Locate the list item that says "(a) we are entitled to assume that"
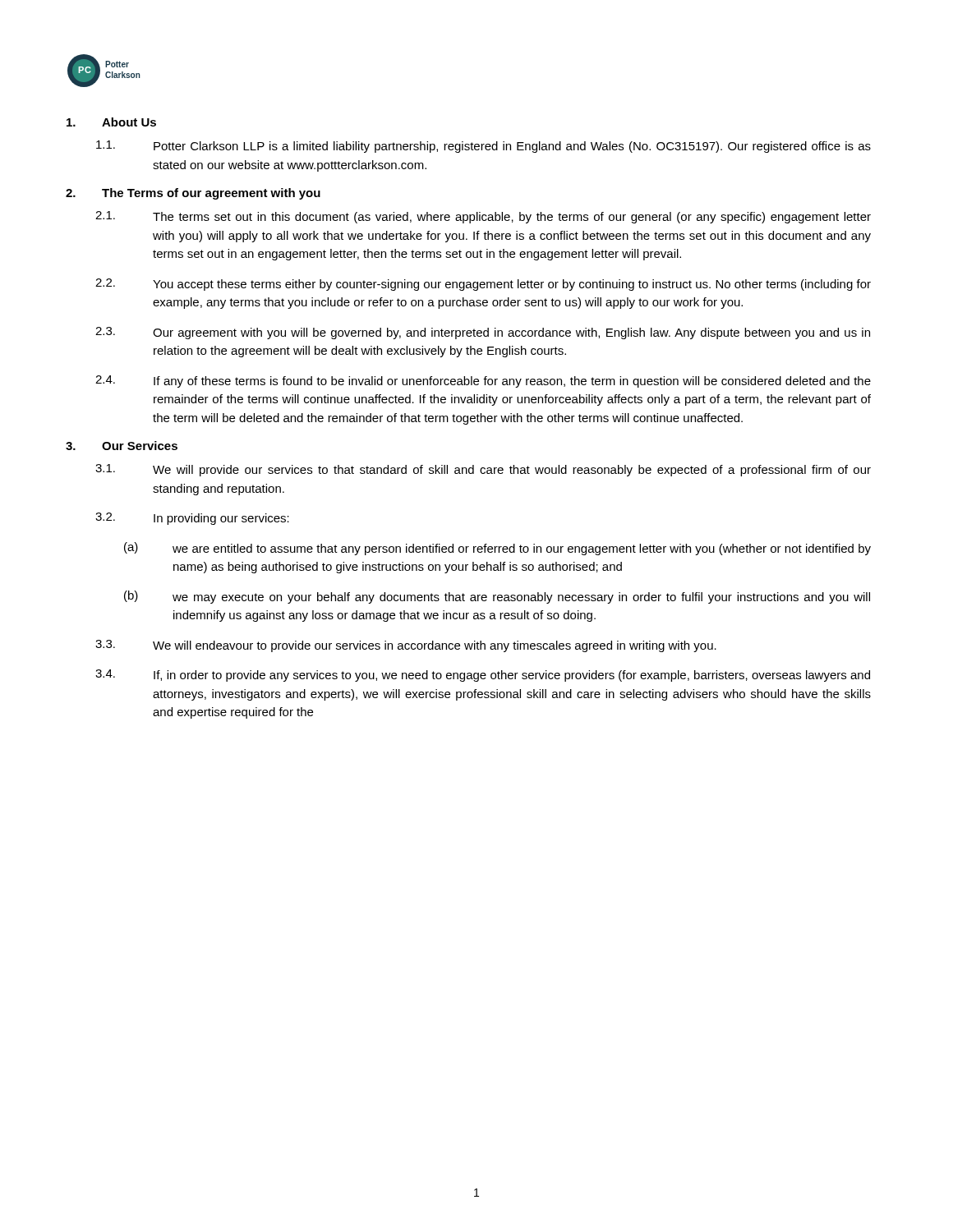This screenshot has width=953, height=1232. (497, 558)
